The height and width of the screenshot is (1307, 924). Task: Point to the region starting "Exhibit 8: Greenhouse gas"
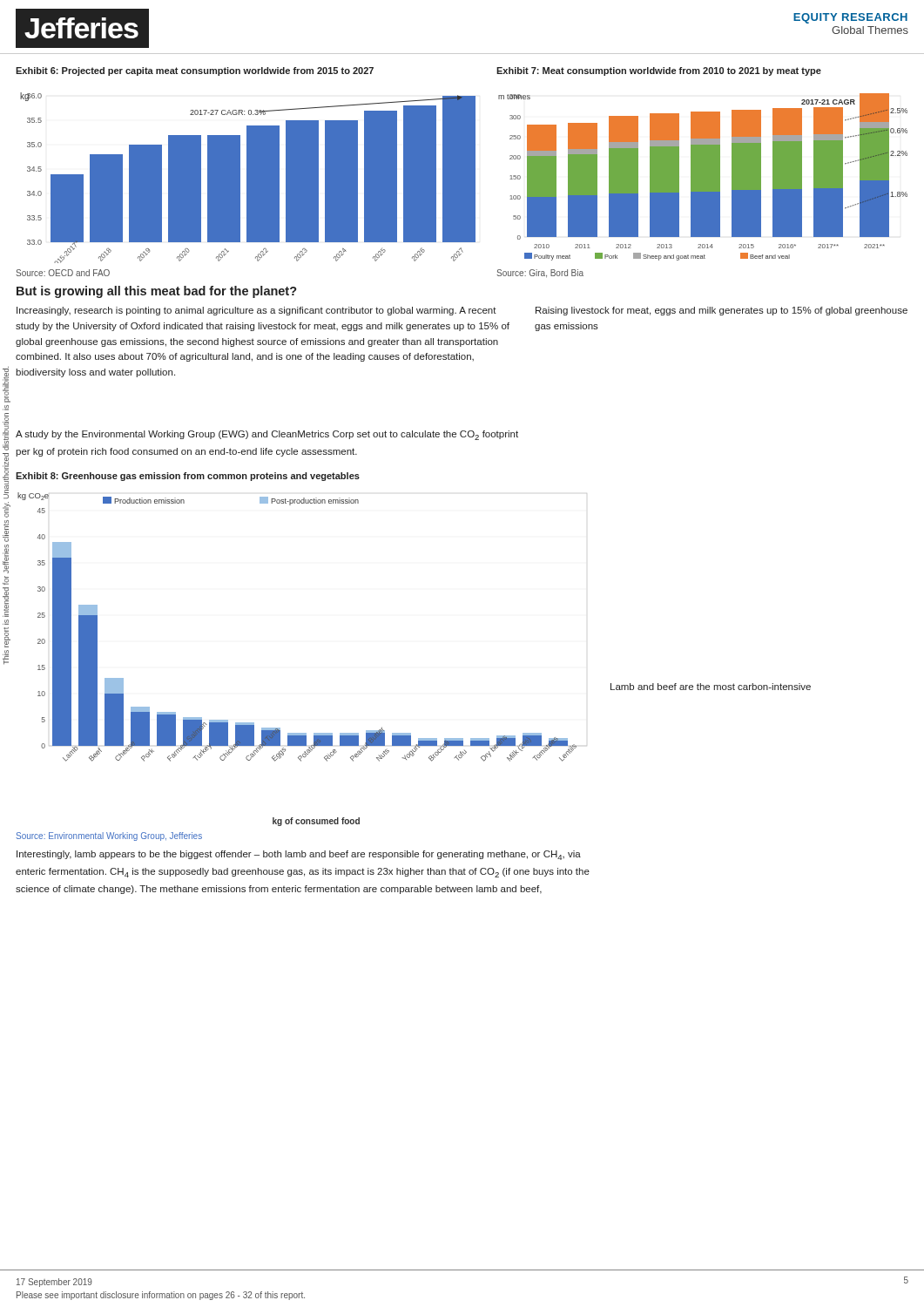[x=188, y=476]
